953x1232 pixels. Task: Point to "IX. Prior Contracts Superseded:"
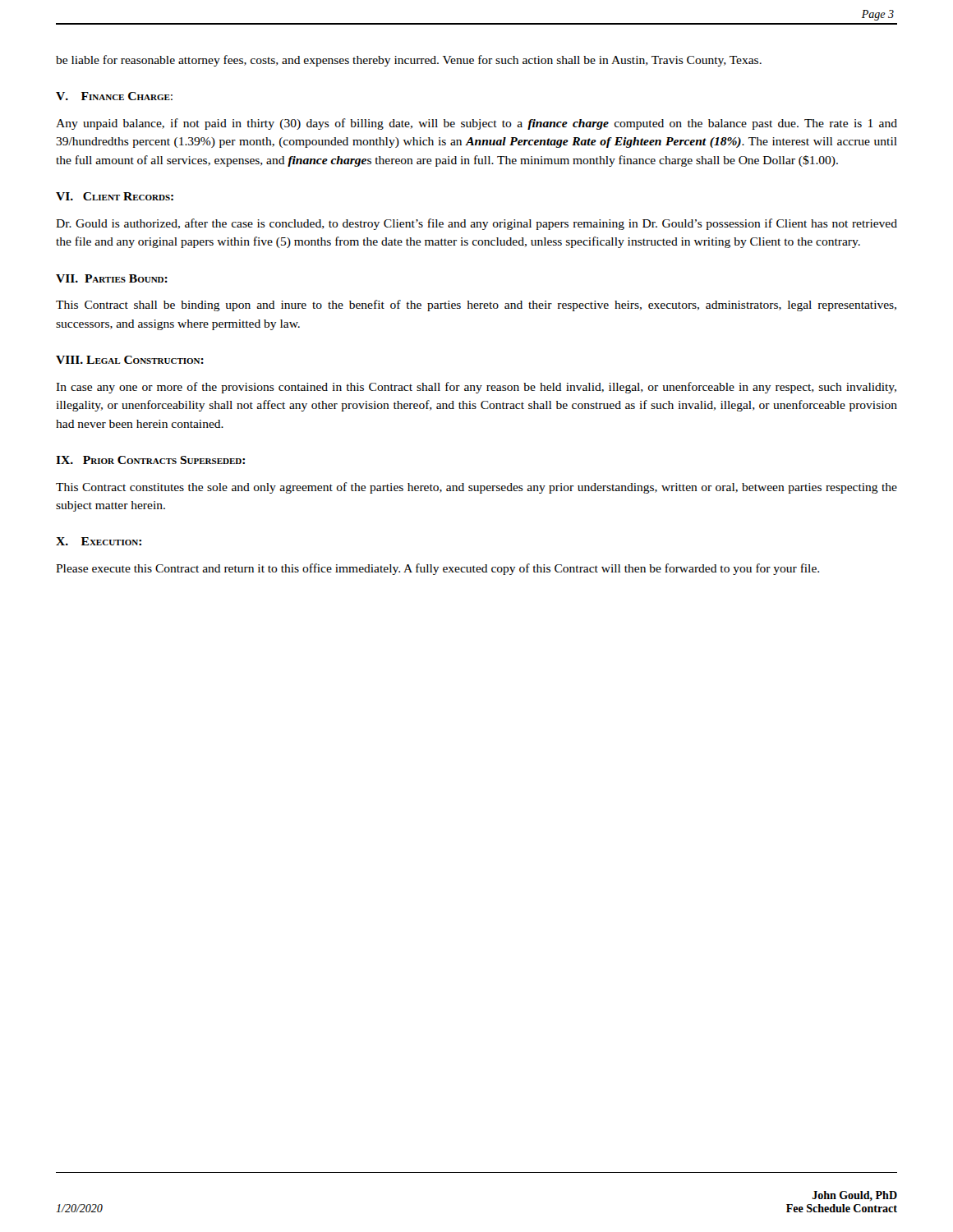click(x=150, y=460)
